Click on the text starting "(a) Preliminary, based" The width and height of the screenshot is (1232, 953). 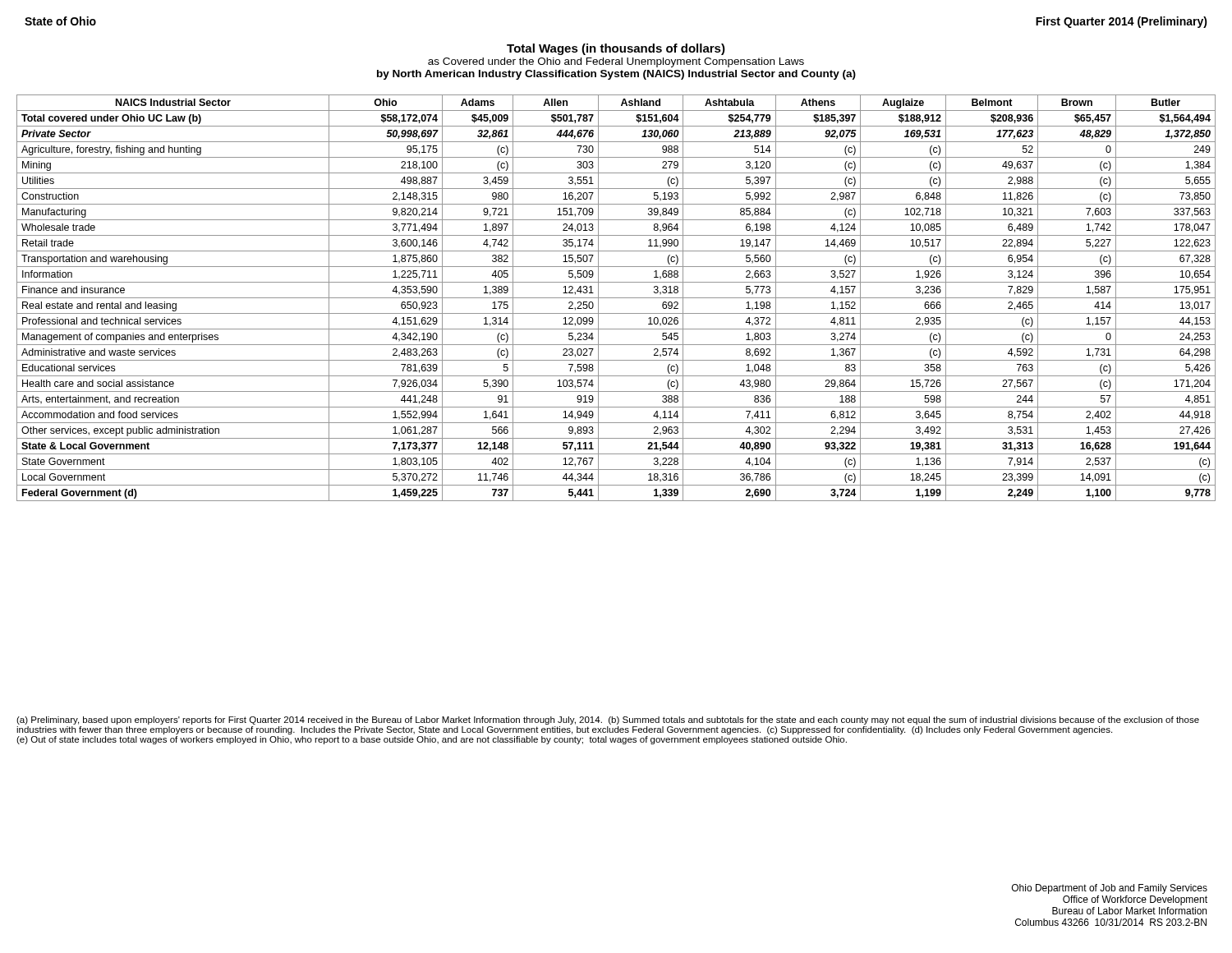(x=608, y=730)
